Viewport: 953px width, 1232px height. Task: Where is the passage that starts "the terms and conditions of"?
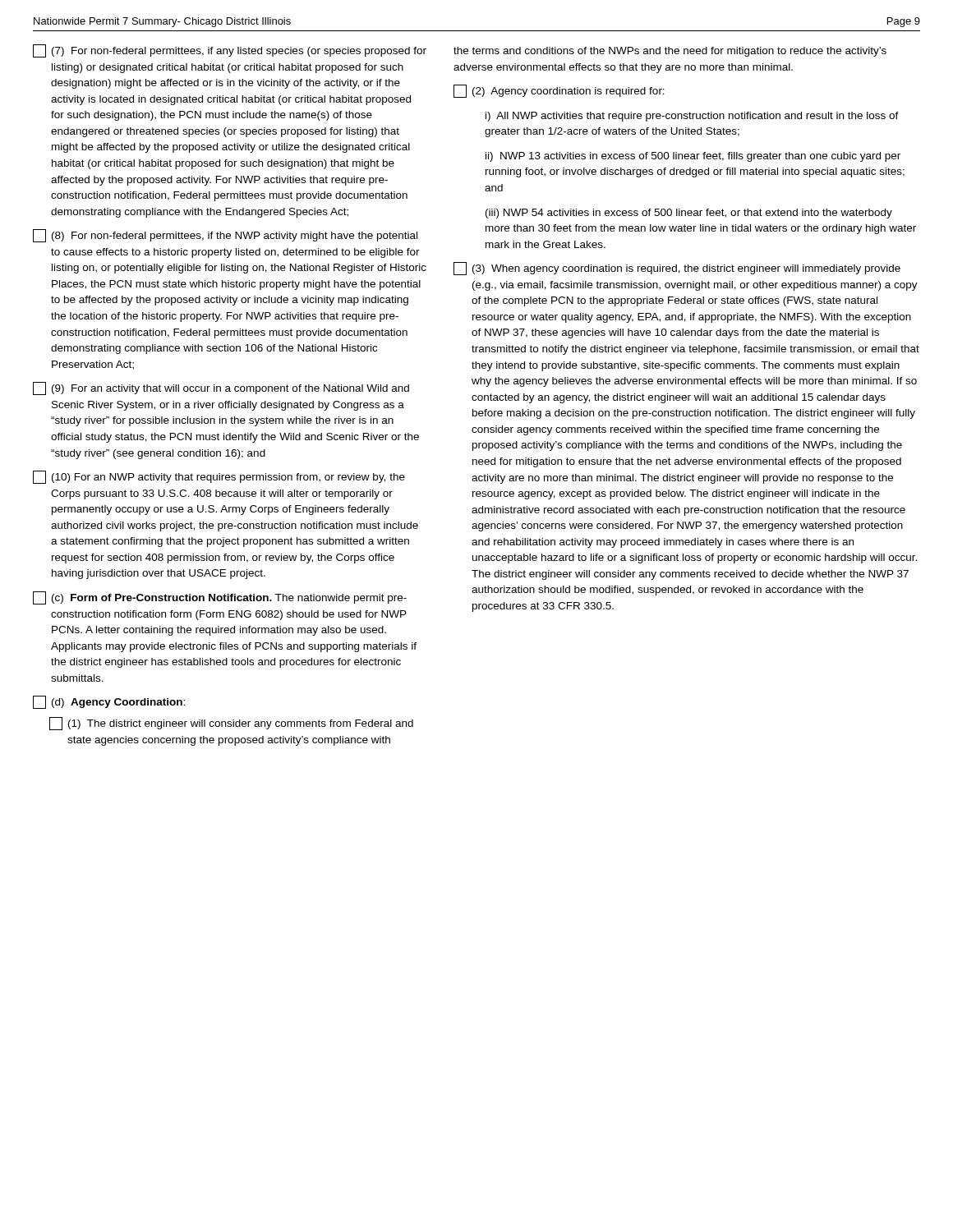[x=670, y=59]
